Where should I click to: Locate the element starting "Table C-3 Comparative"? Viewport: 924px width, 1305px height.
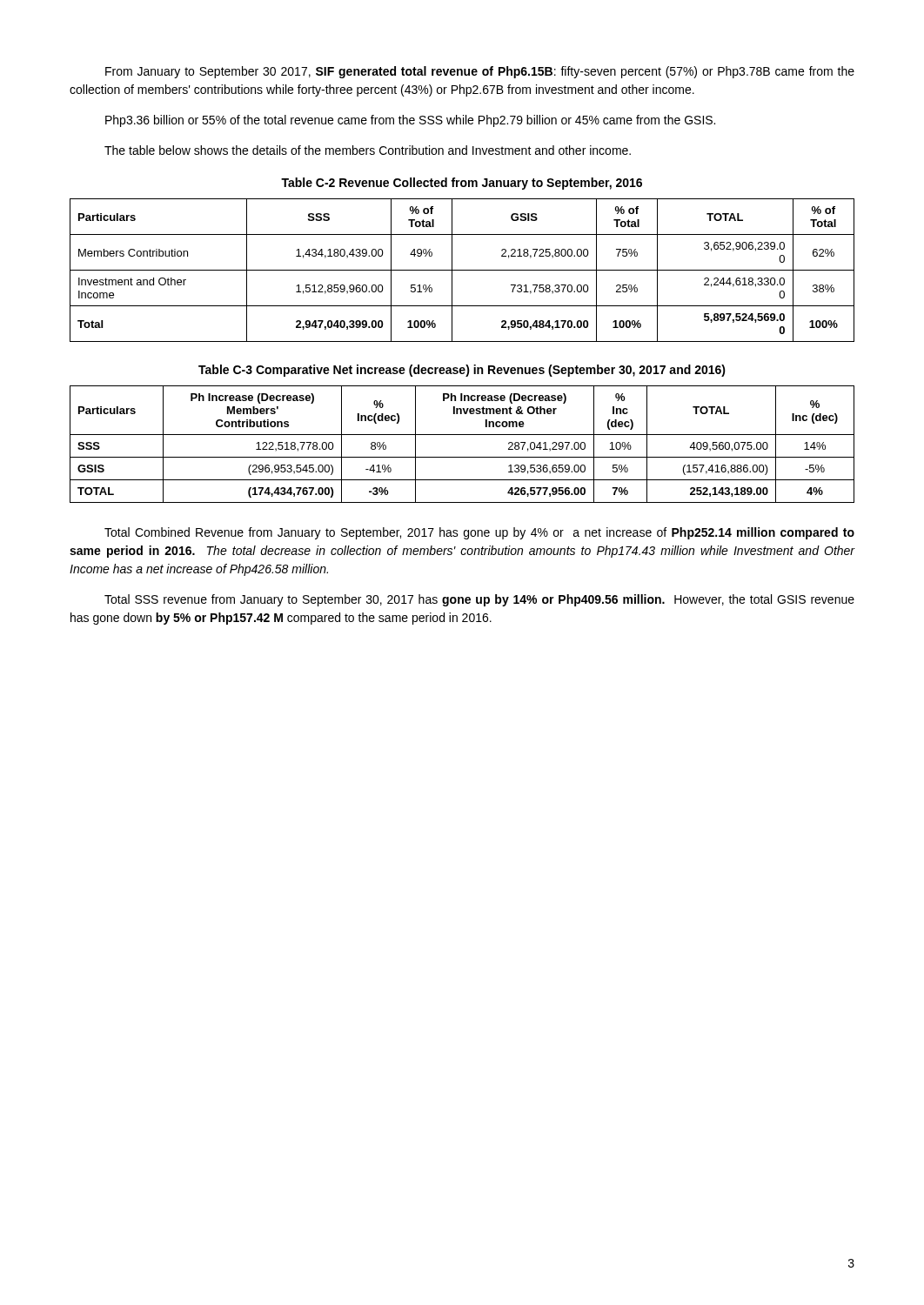point(462,370)
